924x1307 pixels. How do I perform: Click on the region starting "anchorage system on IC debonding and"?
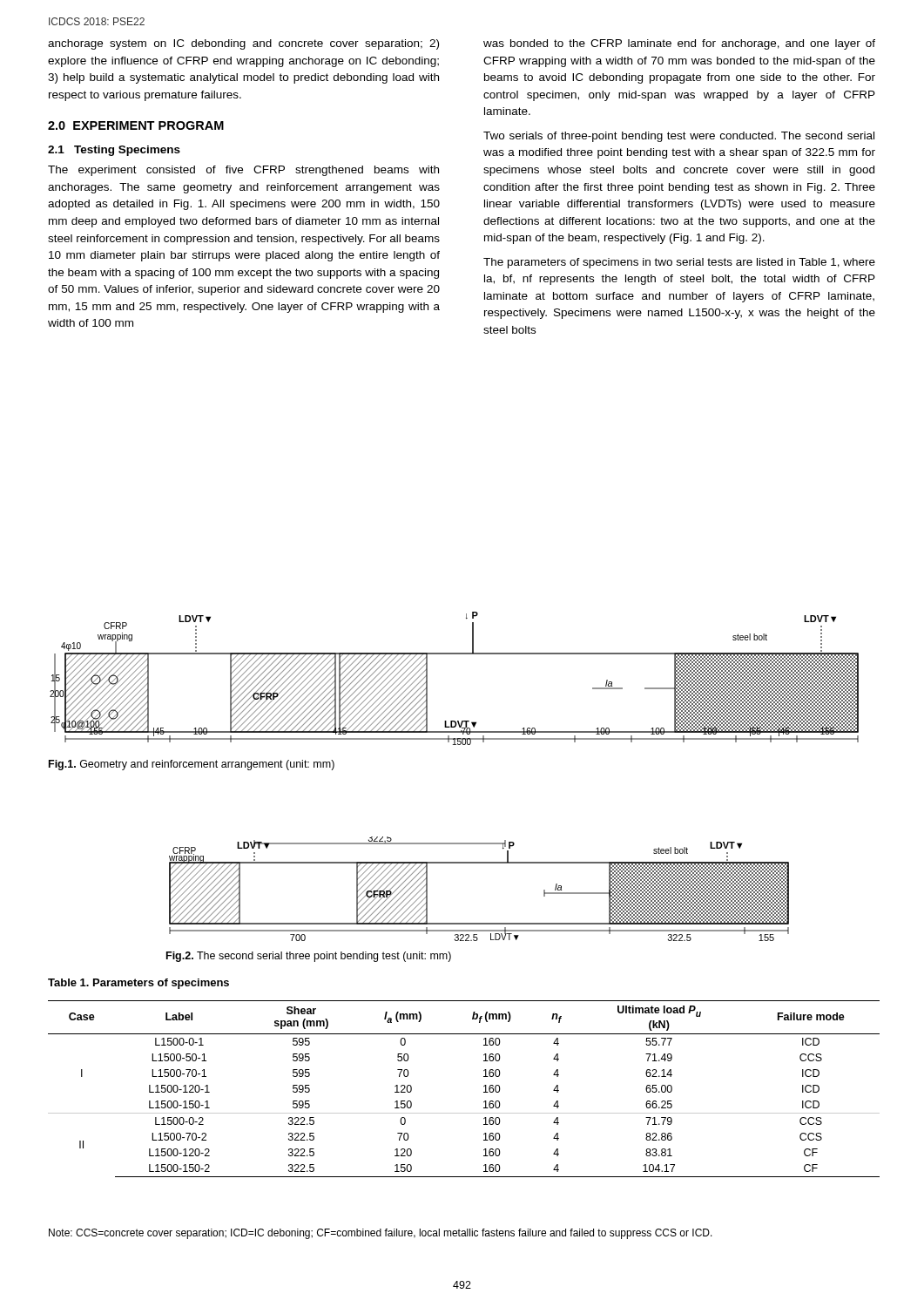244,69
